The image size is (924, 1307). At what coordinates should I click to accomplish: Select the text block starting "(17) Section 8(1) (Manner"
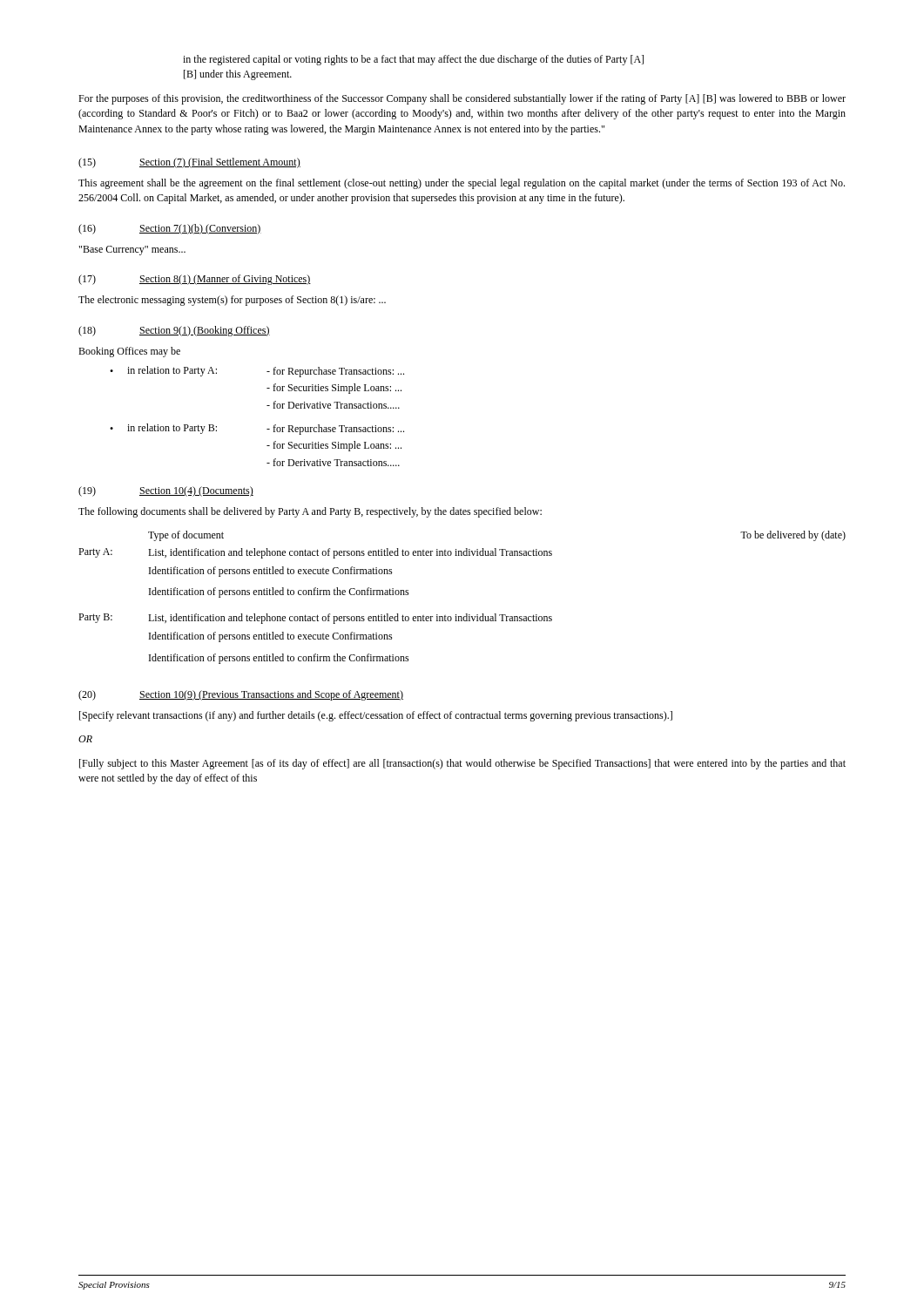point(195,280)
